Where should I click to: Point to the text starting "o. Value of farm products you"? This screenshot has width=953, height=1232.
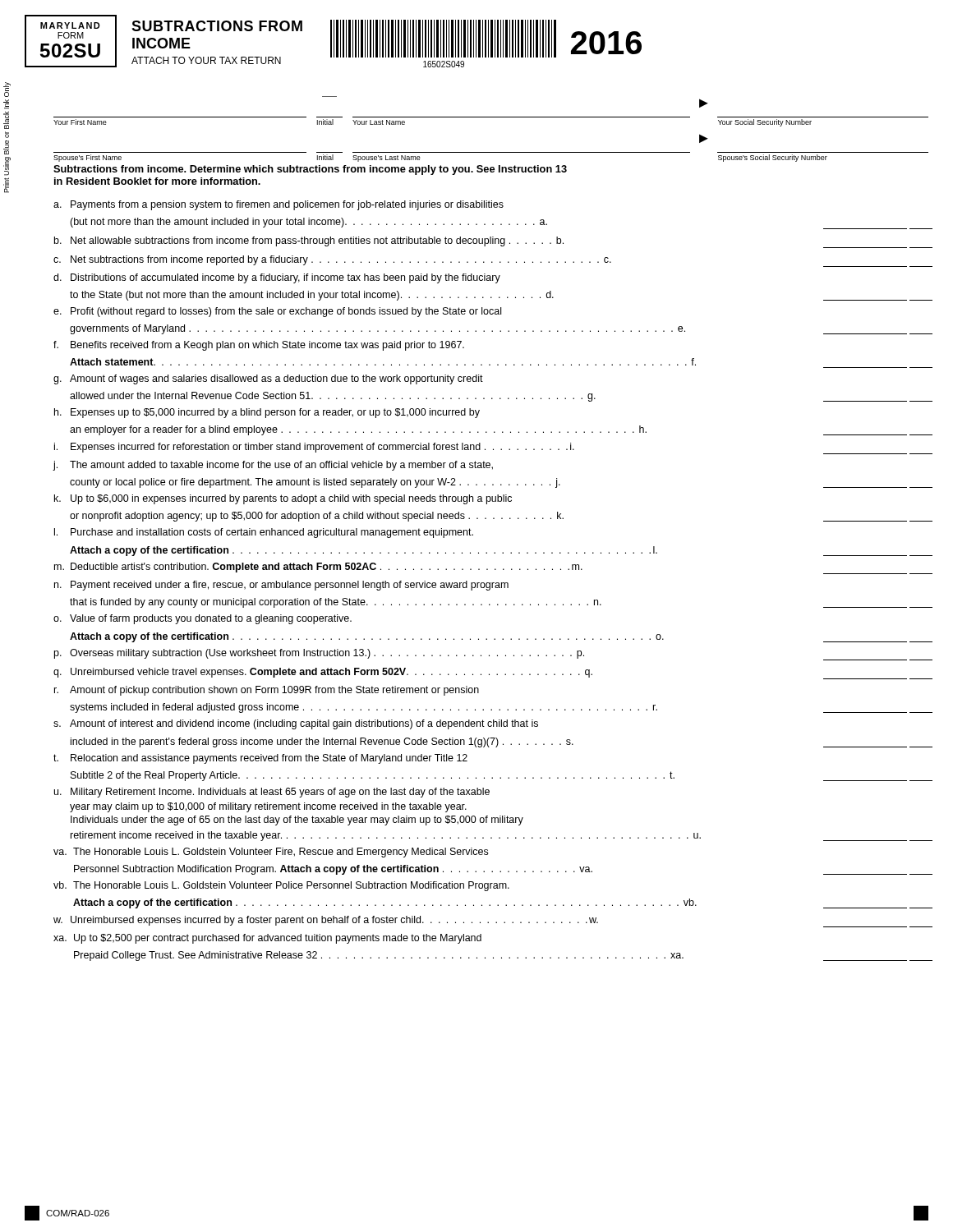203,619
